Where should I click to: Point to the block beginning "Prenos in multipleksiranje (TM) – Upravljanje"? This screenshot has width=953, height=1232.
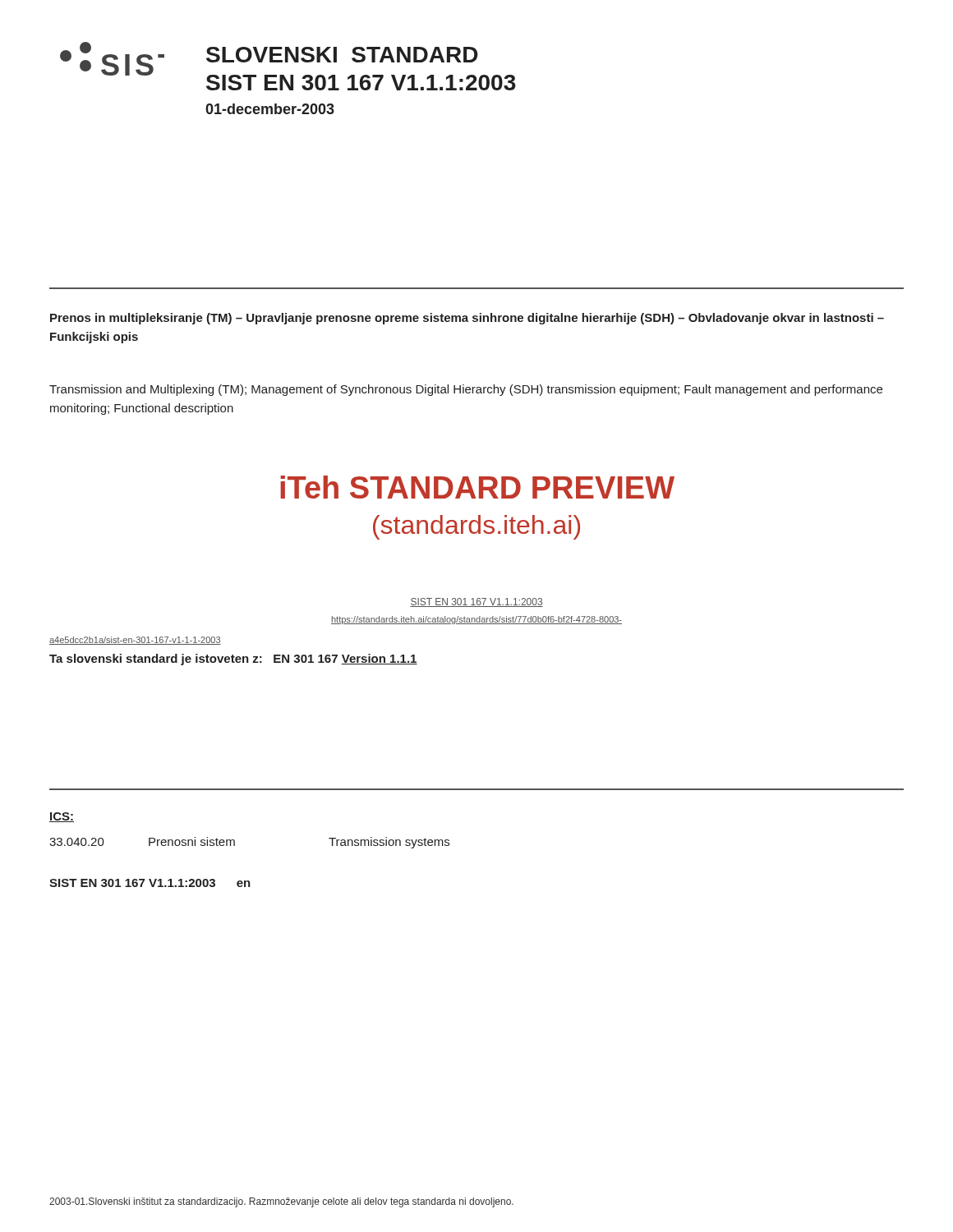tap(467, 327)
